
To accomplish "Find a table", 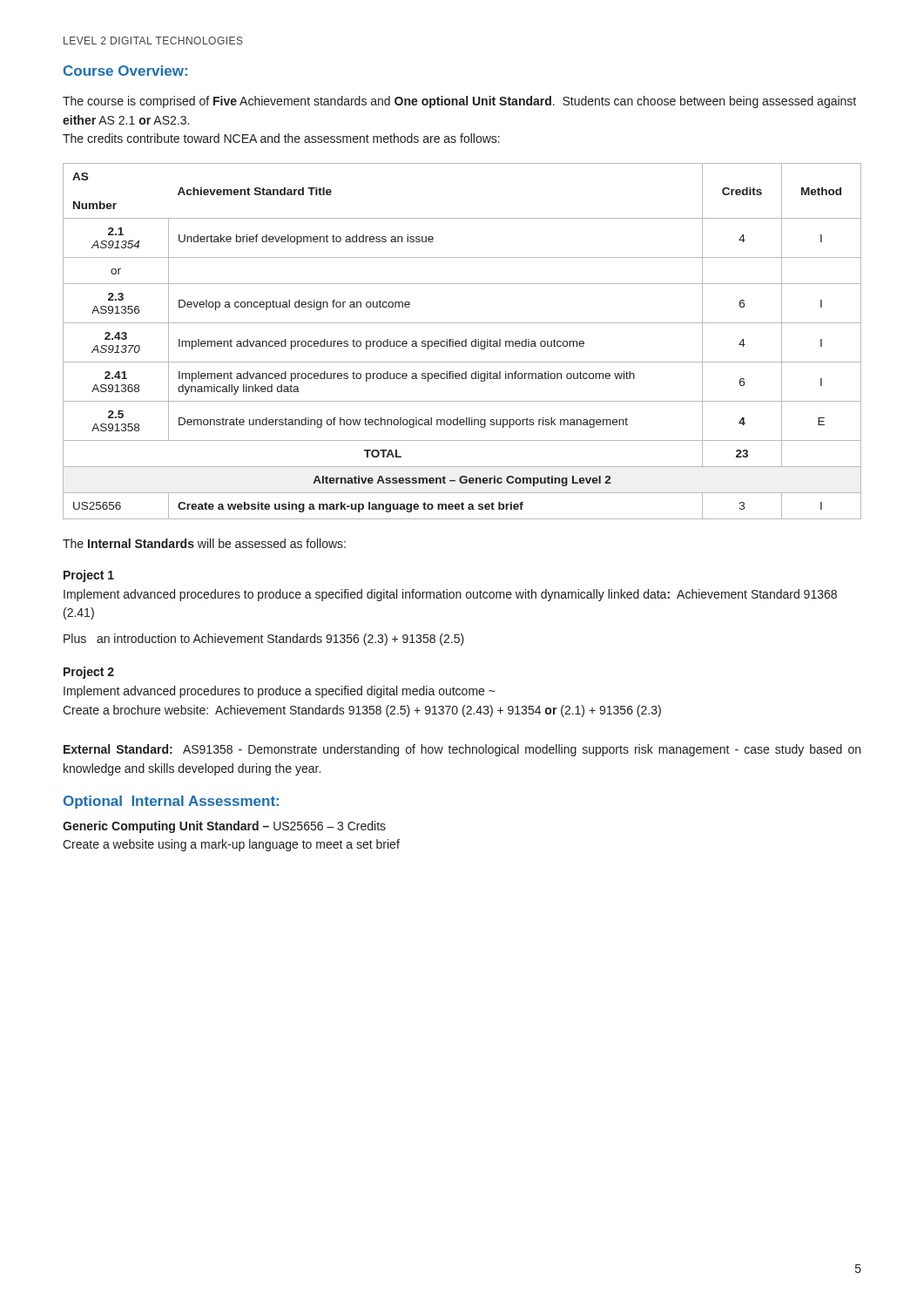I will 462,341.
